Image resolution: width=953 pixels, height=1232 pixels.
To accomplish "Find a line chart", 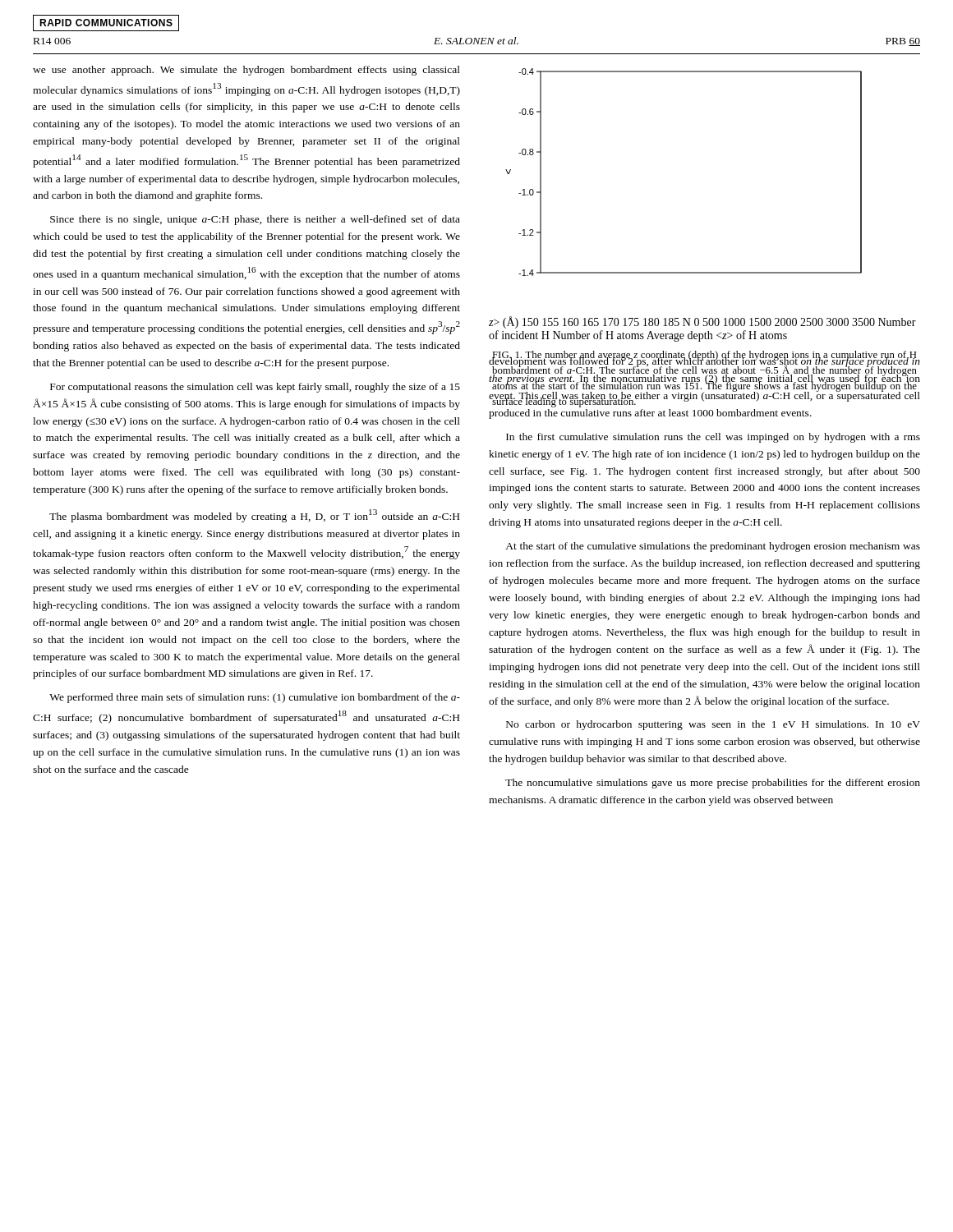I will (x=704, y=202).
